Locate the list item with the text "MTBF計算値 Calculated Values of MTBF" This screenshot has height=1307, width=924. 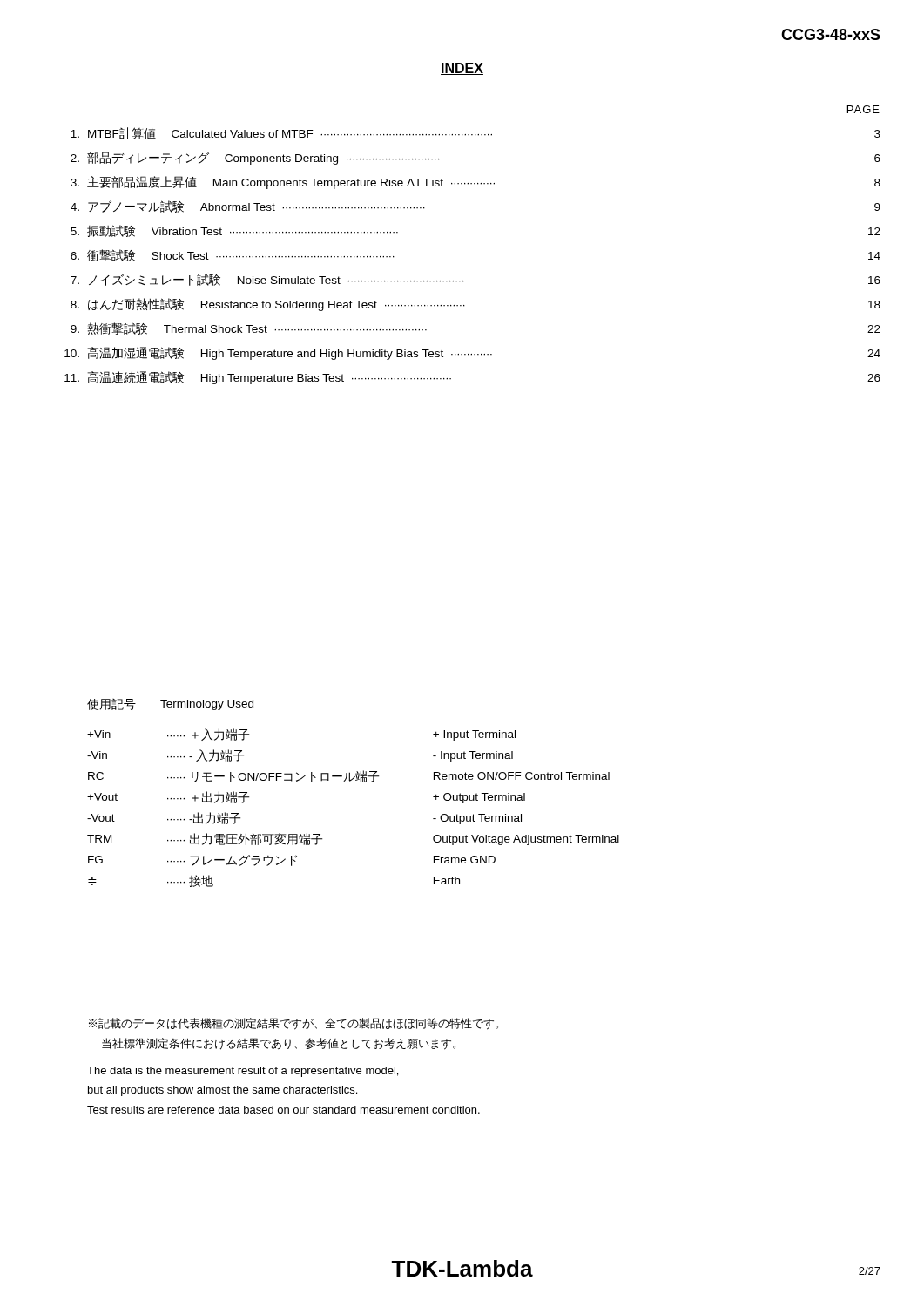click(x=466, y=134)
